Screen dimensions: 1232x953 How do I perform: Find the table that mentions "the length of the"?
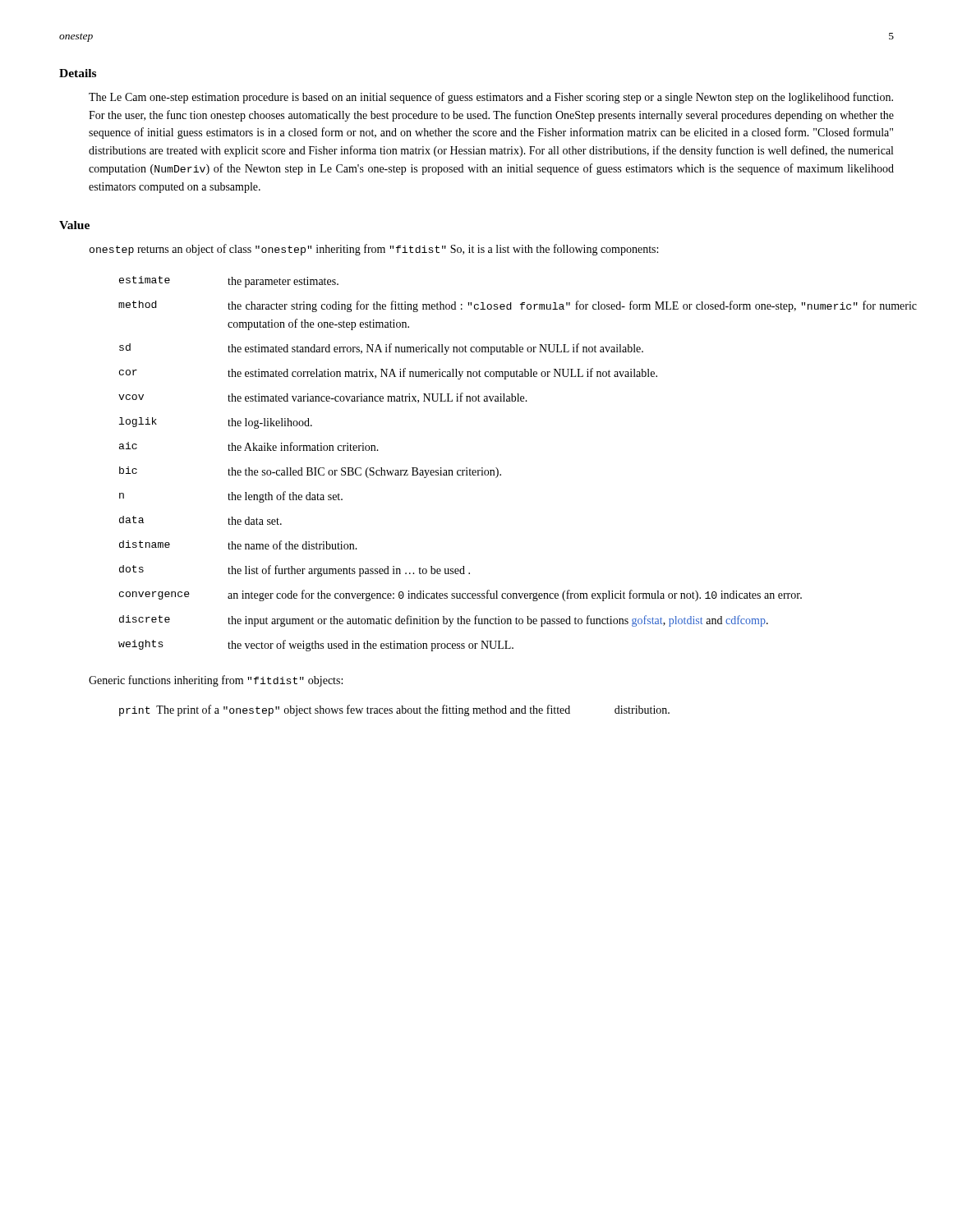[x=491, y=465]
